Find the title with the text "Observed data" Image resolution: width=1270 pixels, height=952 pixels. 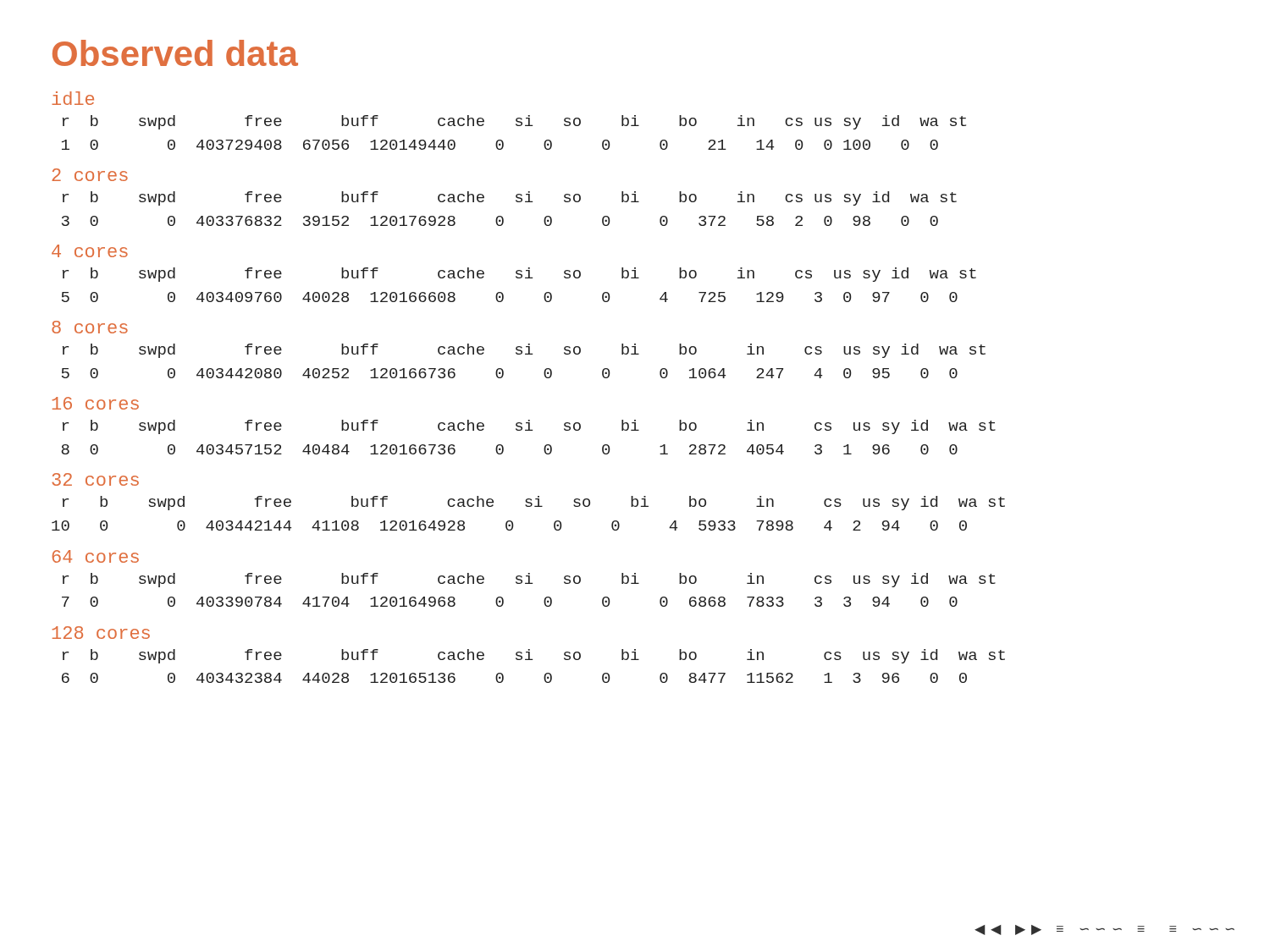click(x=174, y=54)
